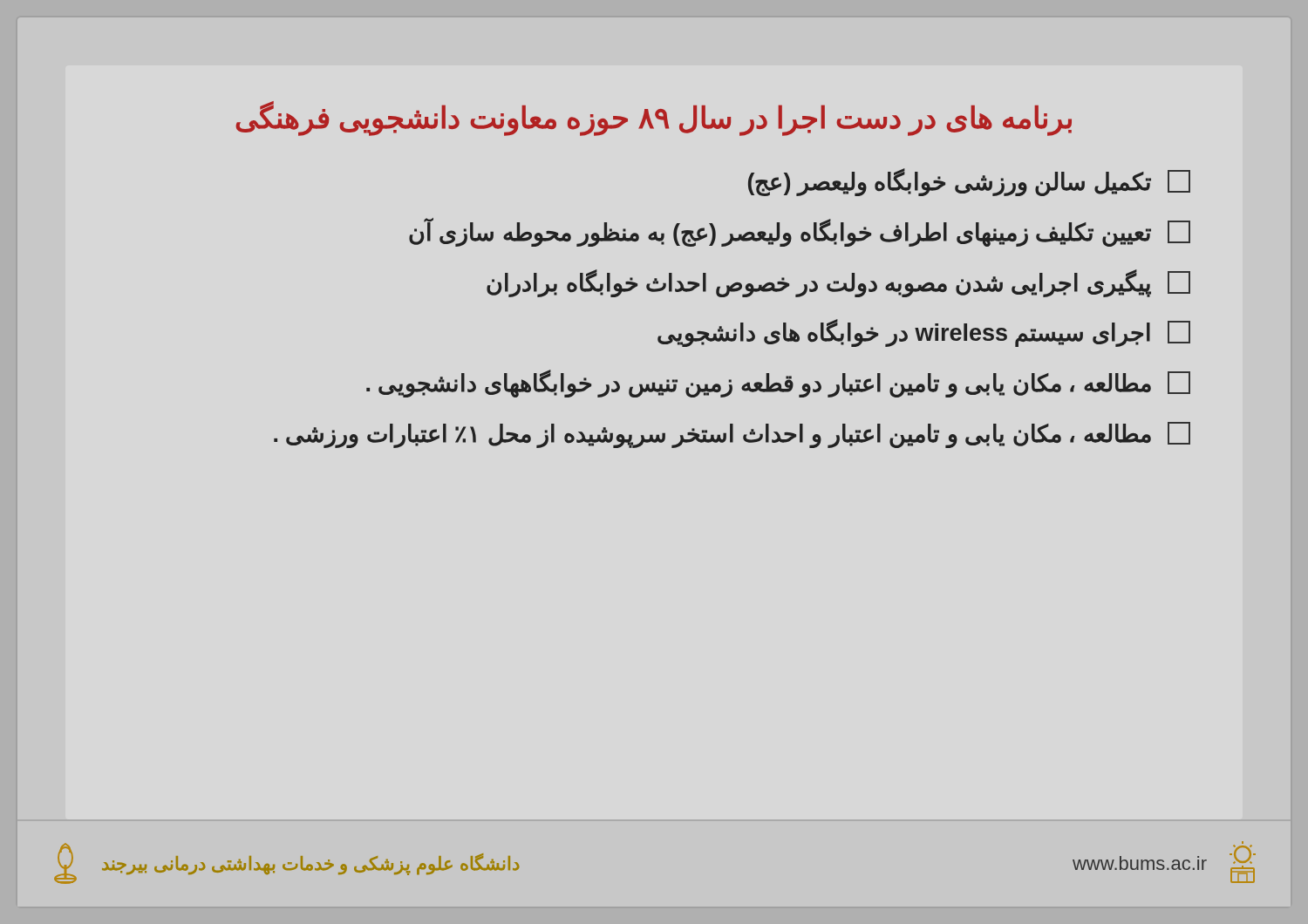
Task: Click on the list item that says "اجرای سیستم wireless در خوابگاه های"
Action: 654,334
